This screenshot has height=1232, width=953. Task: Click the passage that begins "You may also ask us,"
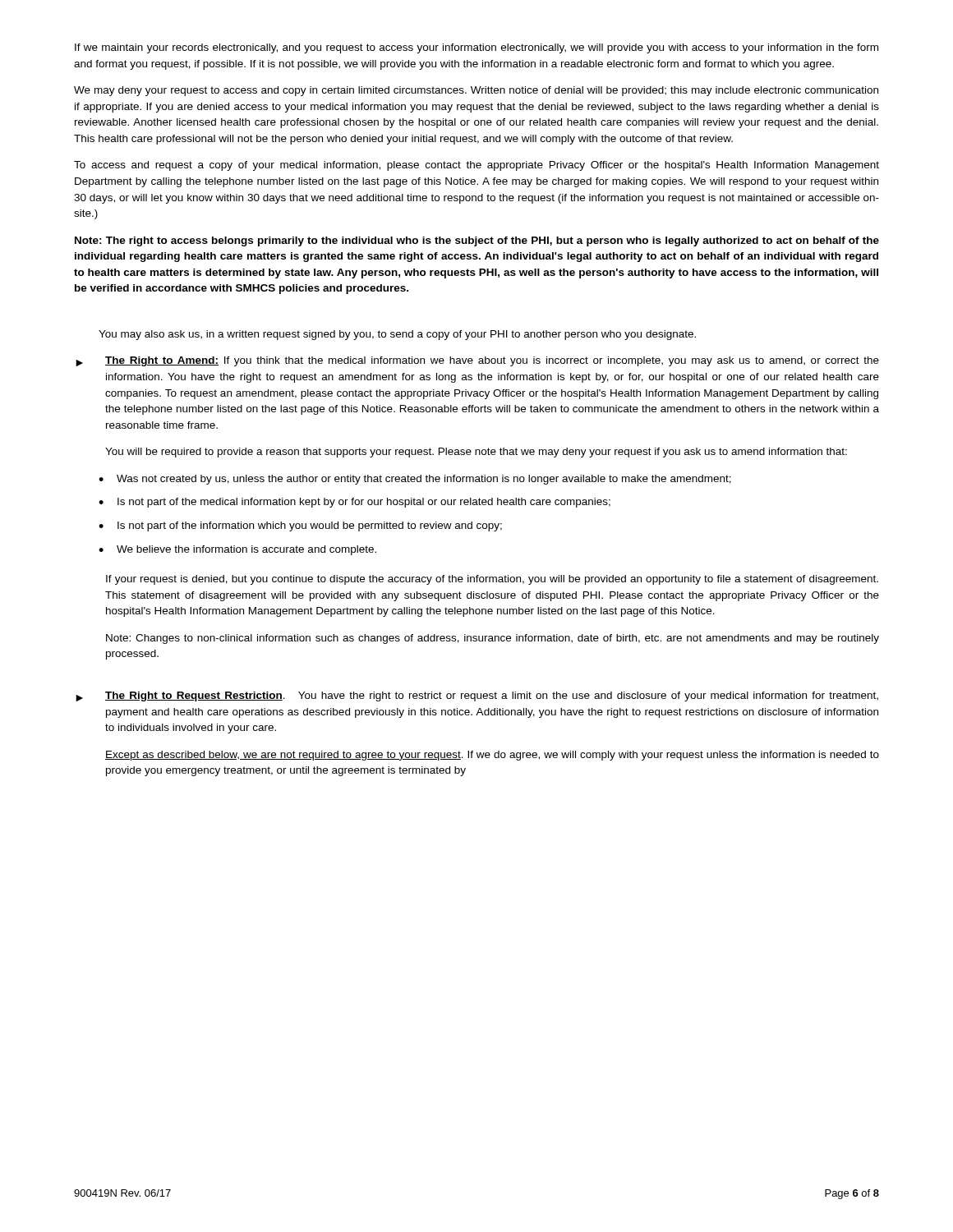398,334
